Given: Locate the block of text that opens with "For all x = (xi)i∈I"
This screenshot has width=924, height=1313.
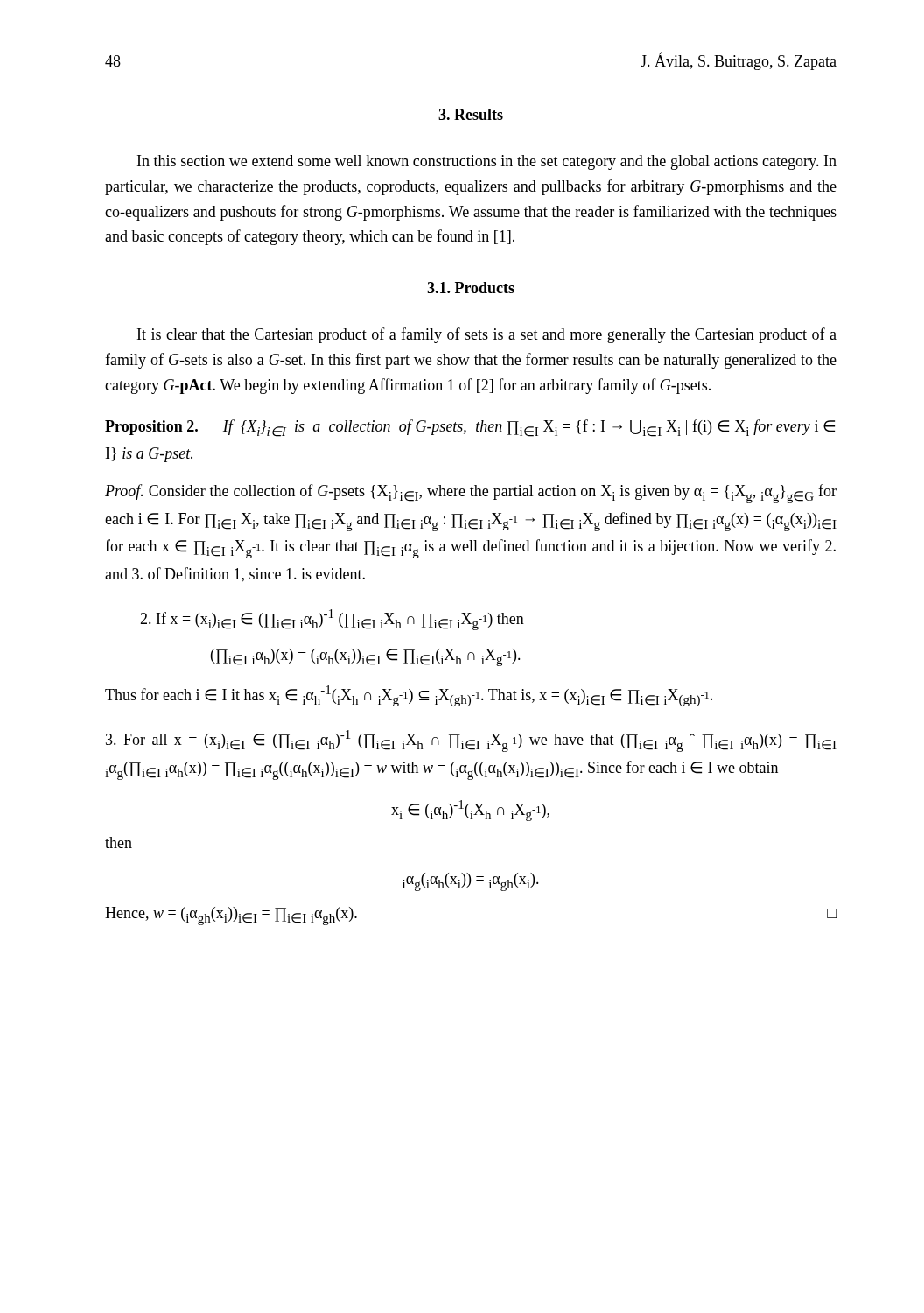Looking at the screenshot, I should point(471,754).
